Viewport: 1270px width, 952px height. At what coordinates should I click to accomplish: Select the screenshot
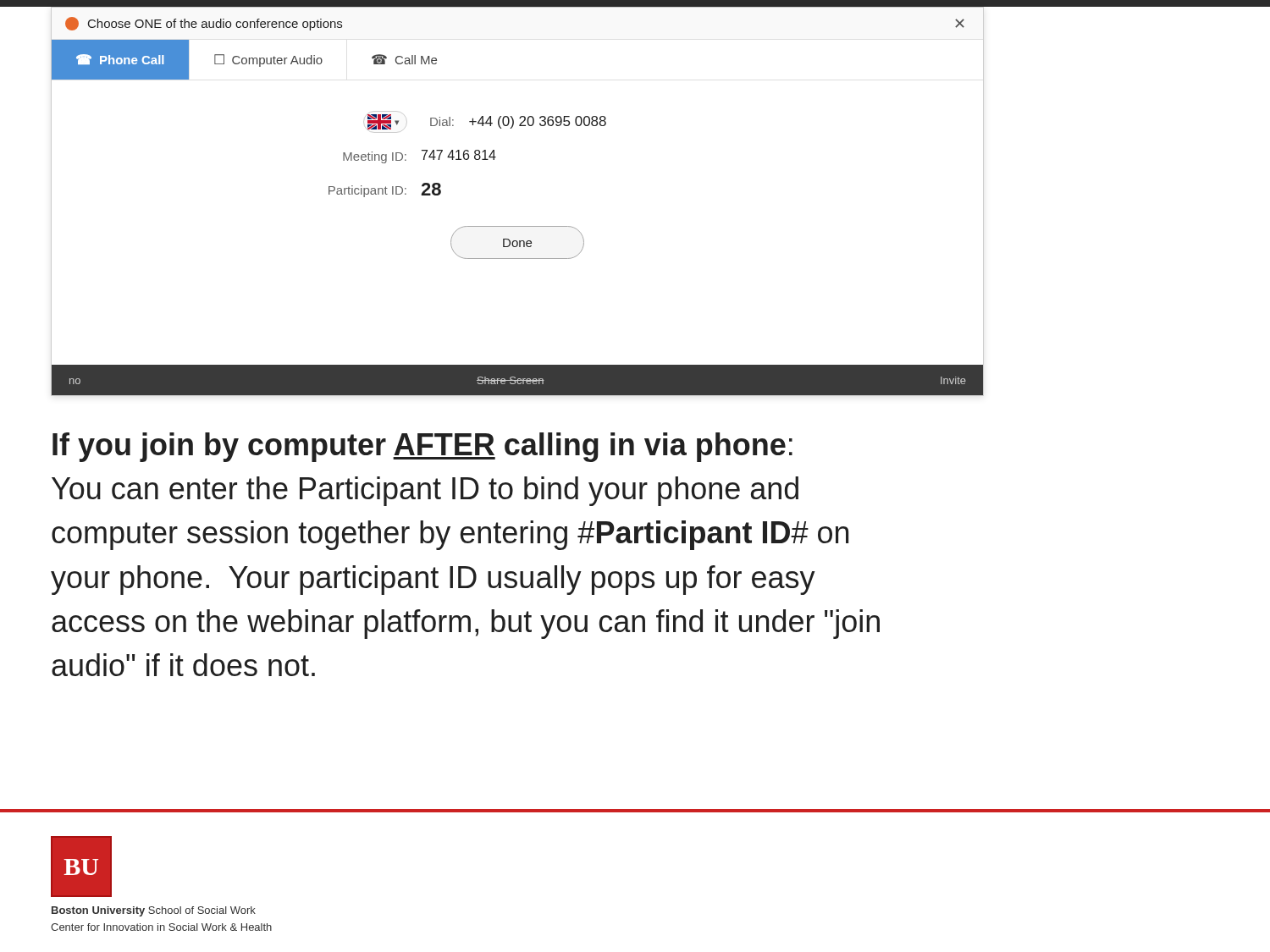517,201
